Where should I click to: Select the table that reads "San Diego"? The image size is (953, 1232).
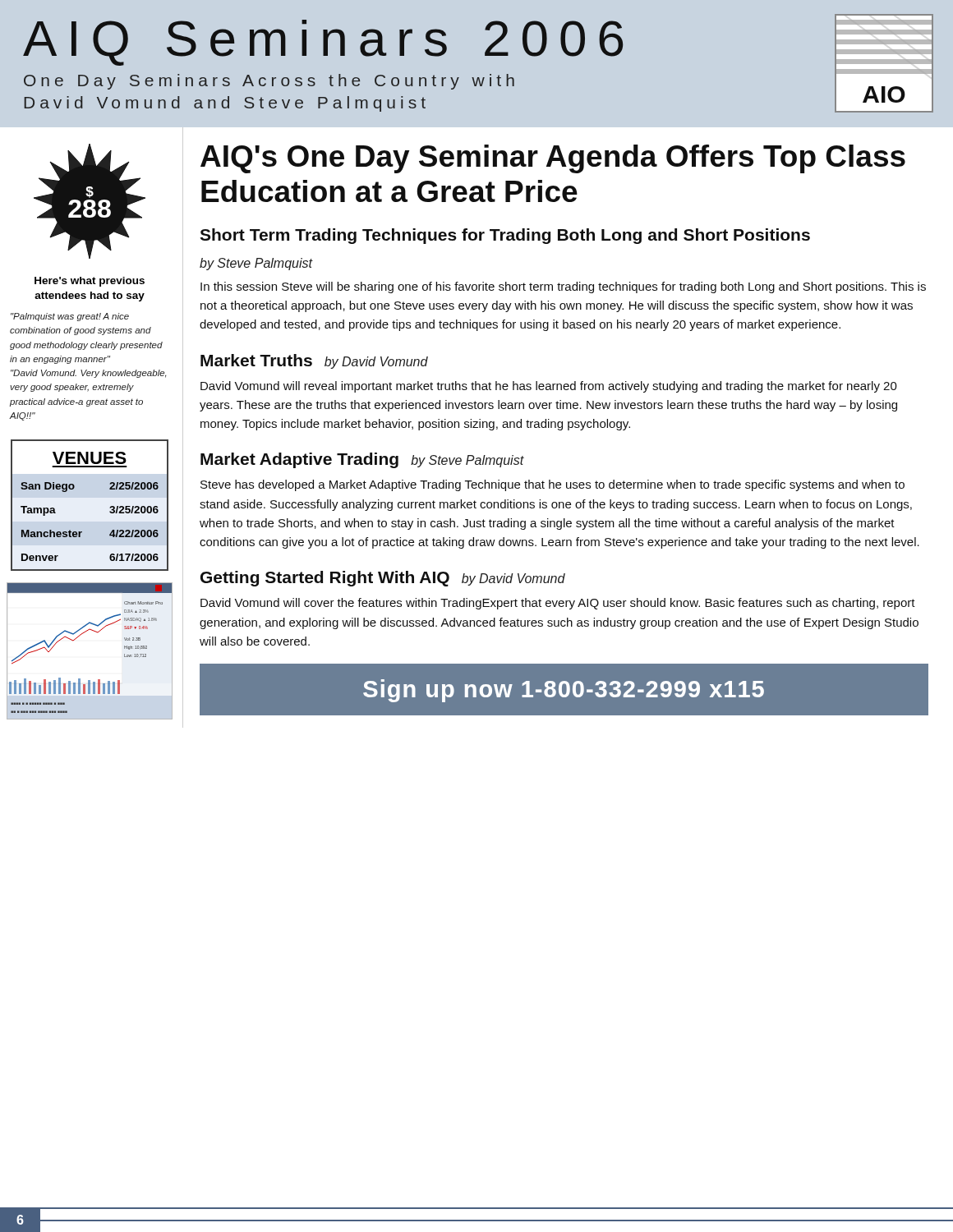90,522
